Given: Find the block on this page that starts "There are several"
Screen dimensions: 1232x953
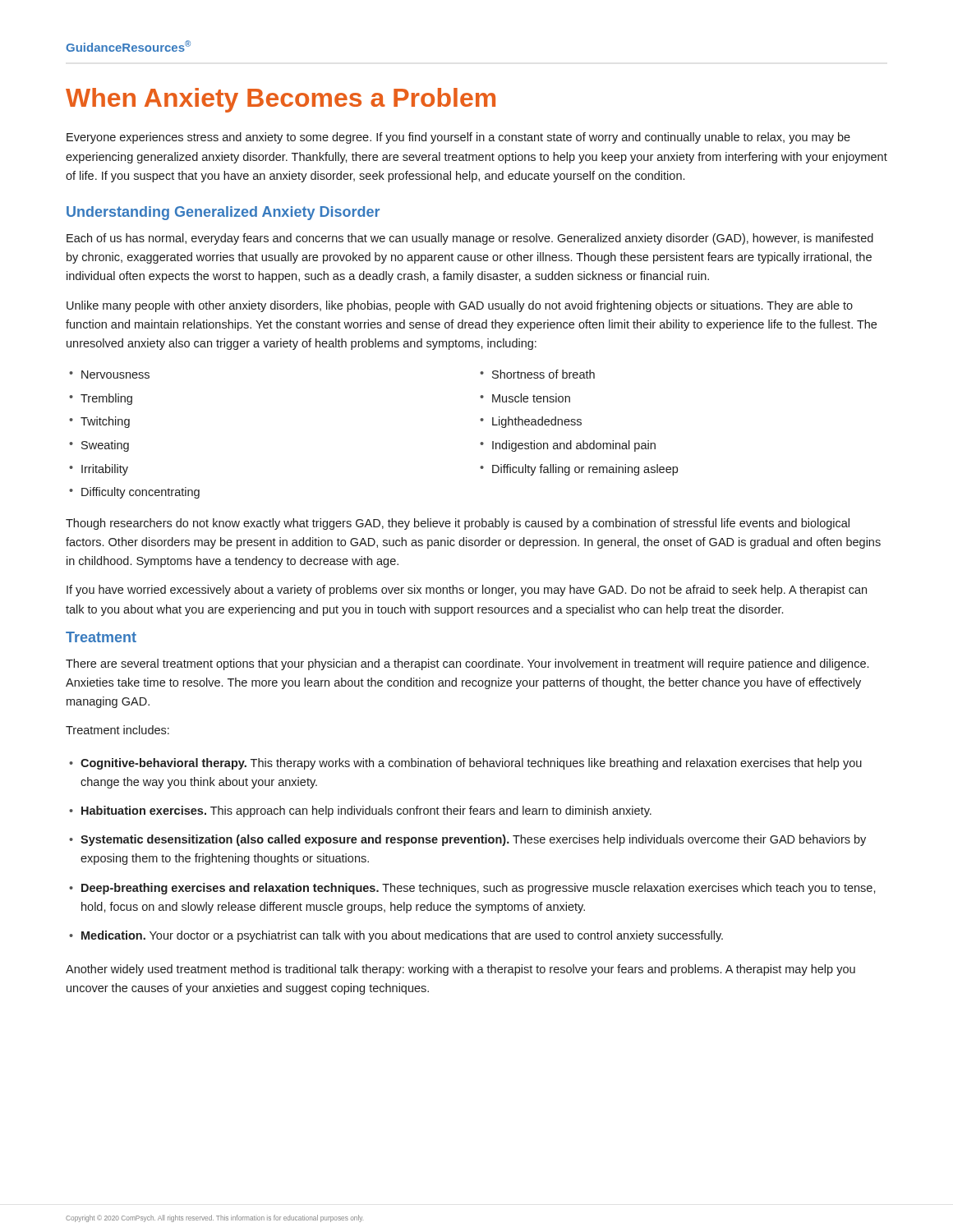Looking at the screenshot, I should tap(468, 683).
